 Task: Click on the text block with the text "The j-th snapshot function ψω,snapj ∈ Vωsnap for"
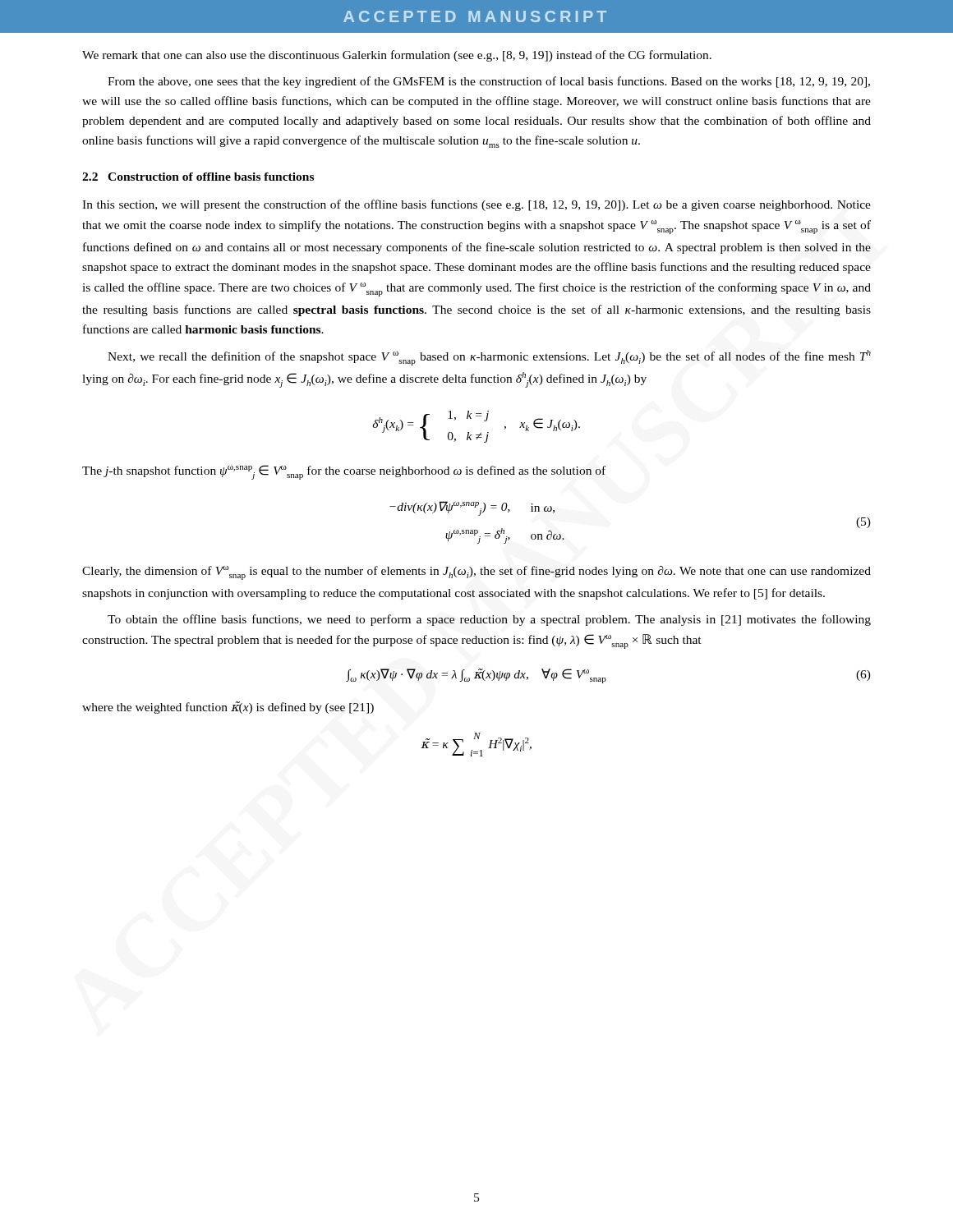(476, 471)
